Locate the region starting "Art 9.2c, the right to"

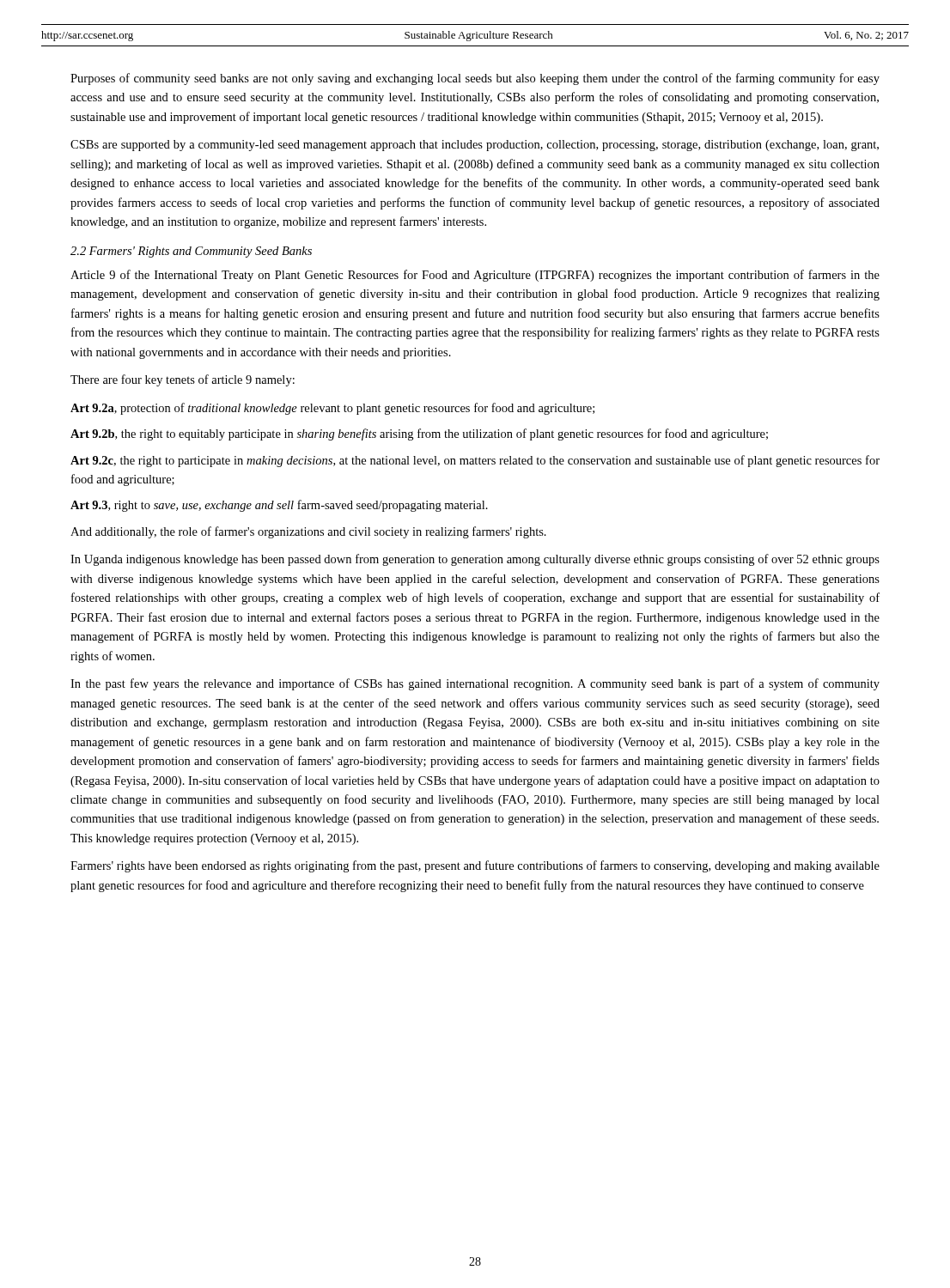(475, 469)
